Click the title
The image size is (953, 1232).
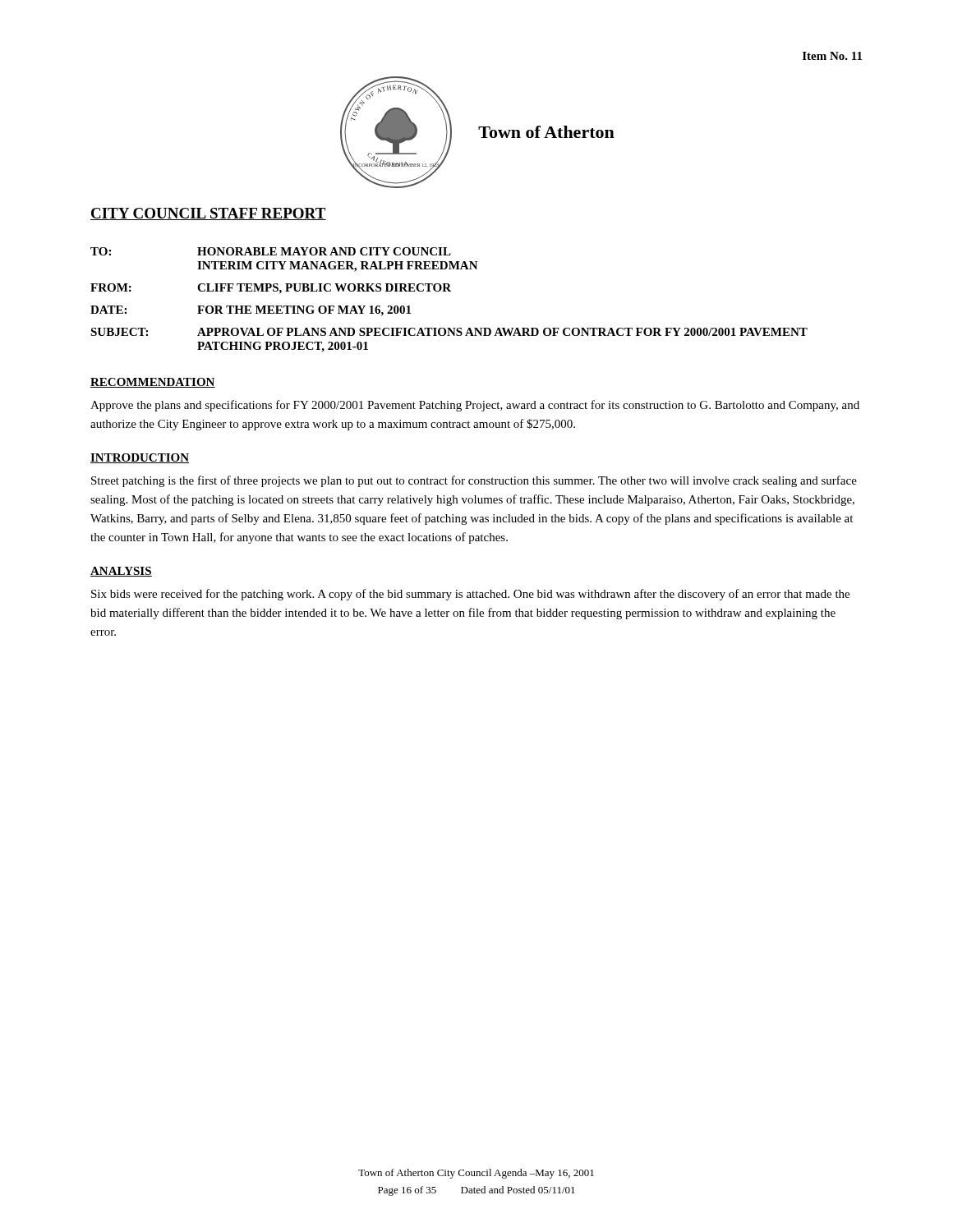tap(208, 213)
